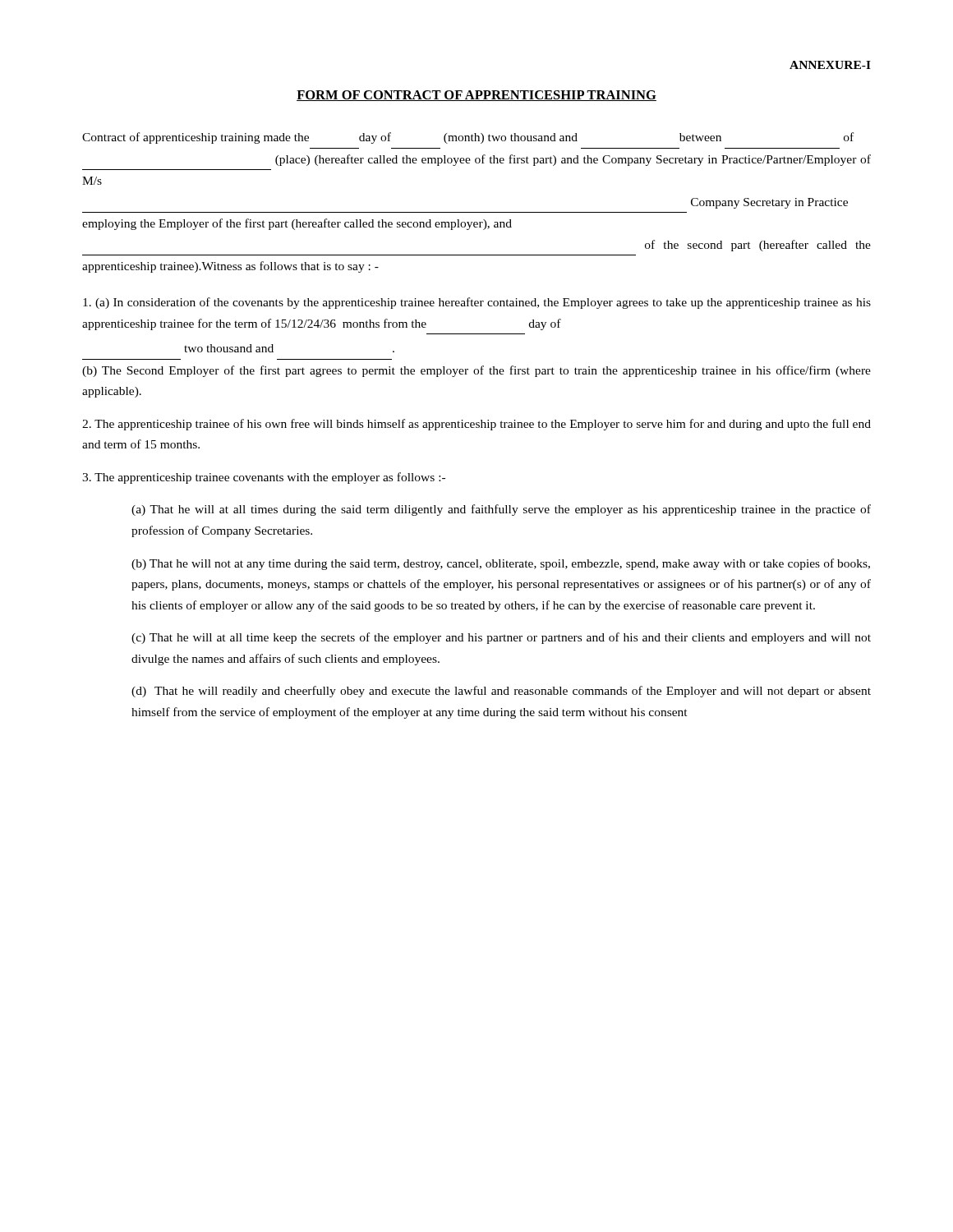
Task: Find the text block starting "(c) That he will at all"
Action: point(501,648)
